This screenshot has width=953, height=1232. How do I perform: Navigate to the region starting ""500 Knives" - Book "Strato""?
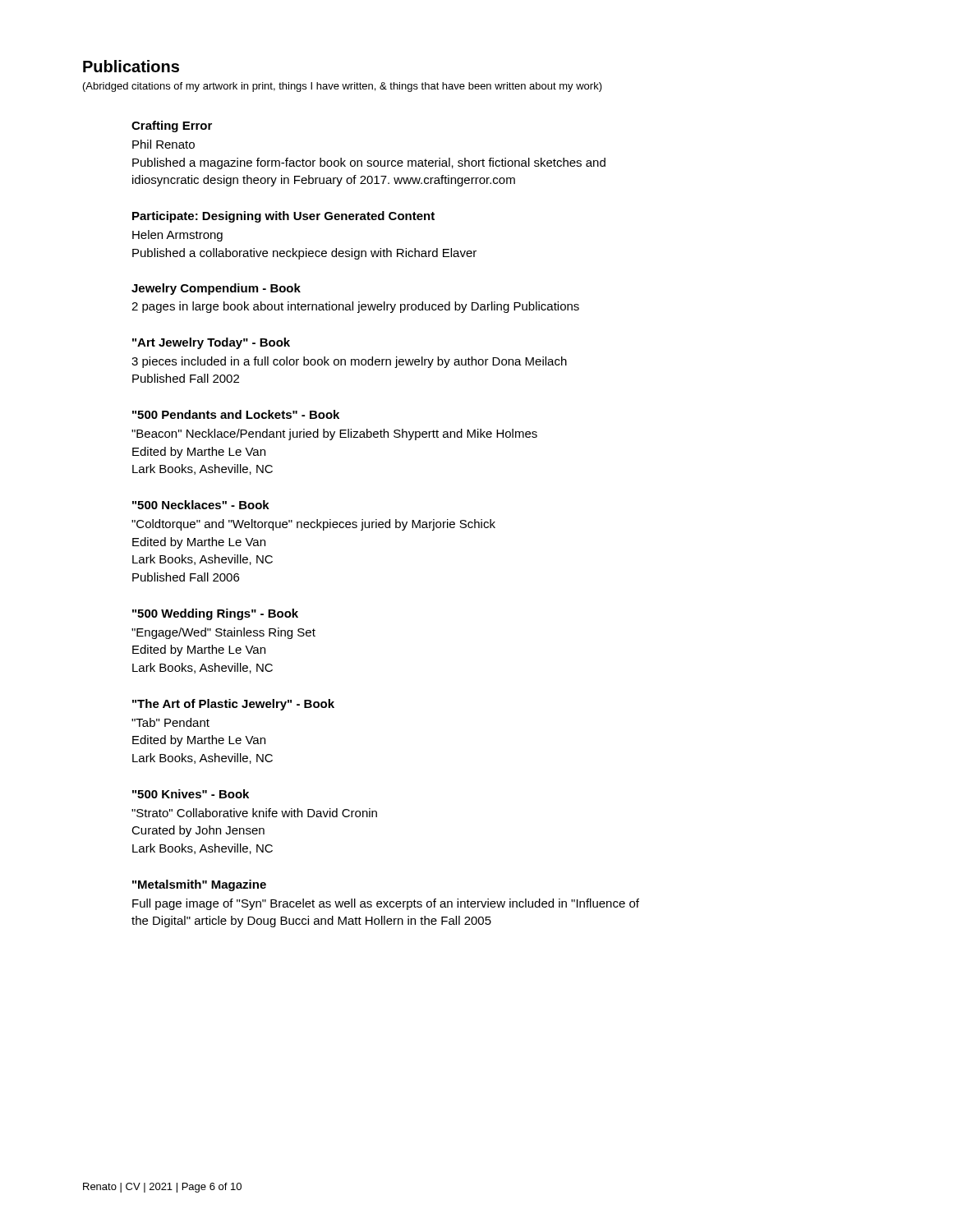click(191, 794)
